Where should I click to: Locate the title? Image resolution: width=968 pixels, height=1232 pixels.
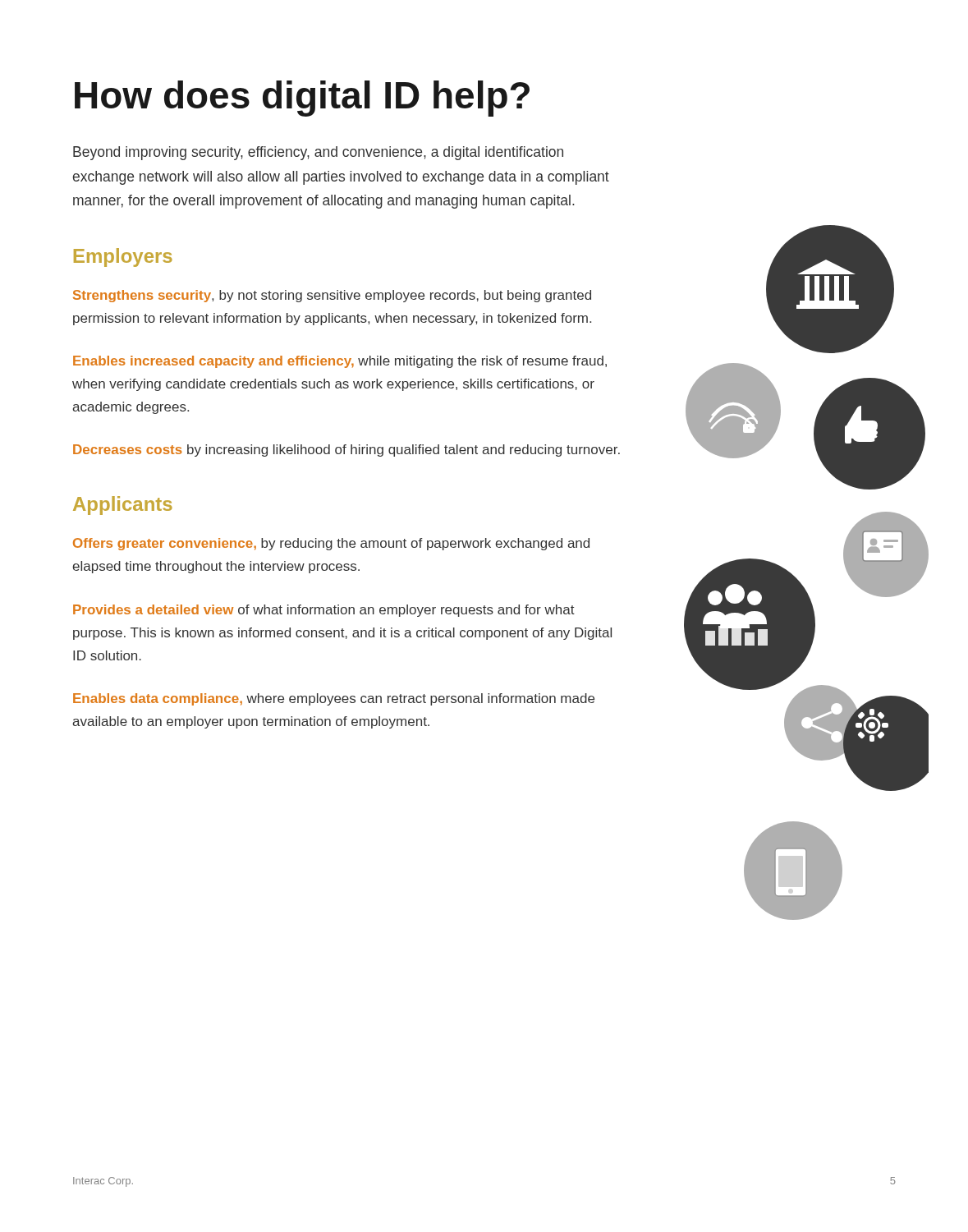[302, 95]
